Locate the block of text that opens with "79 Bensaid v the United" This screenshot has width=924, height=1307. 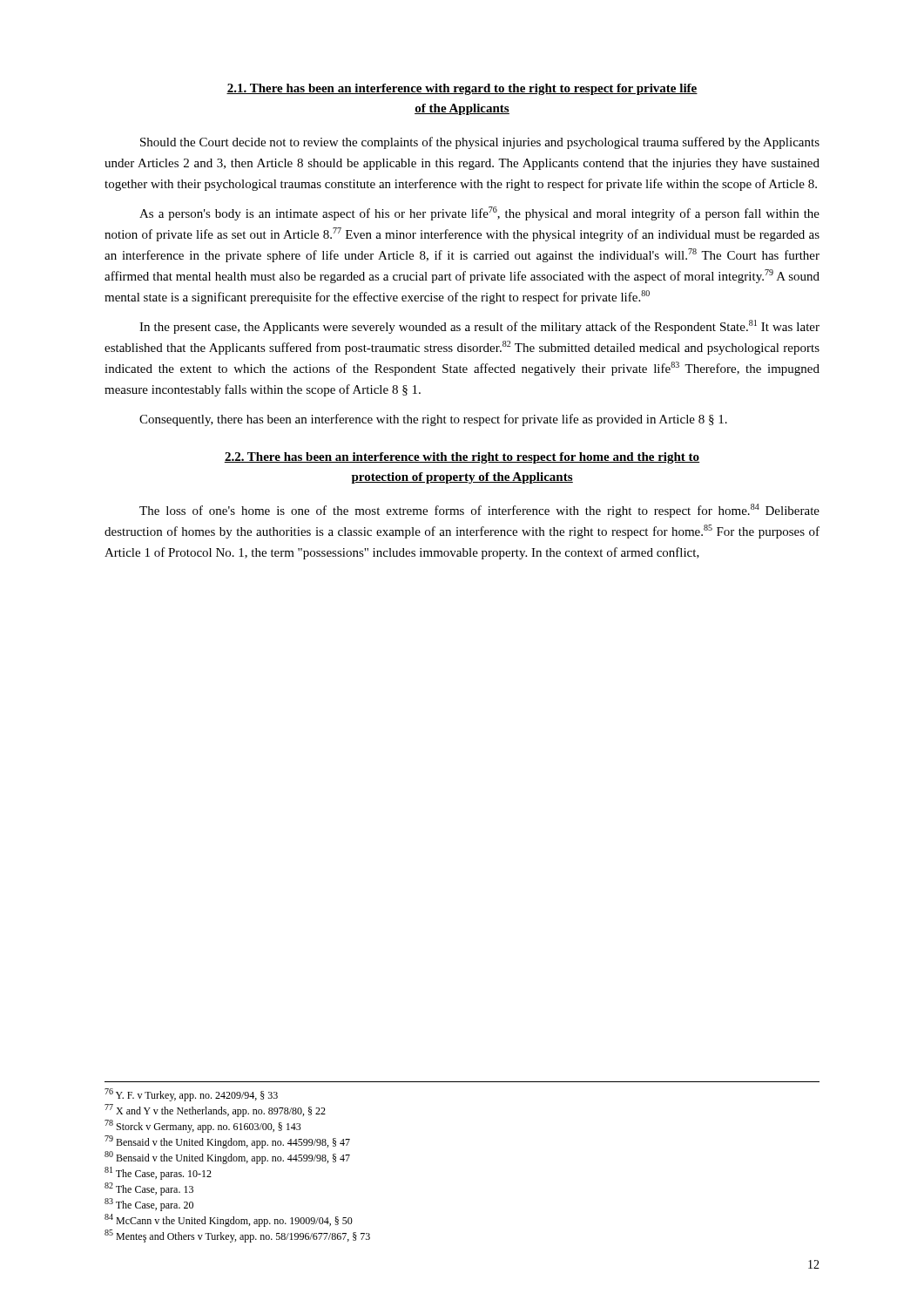[227, 1141]
